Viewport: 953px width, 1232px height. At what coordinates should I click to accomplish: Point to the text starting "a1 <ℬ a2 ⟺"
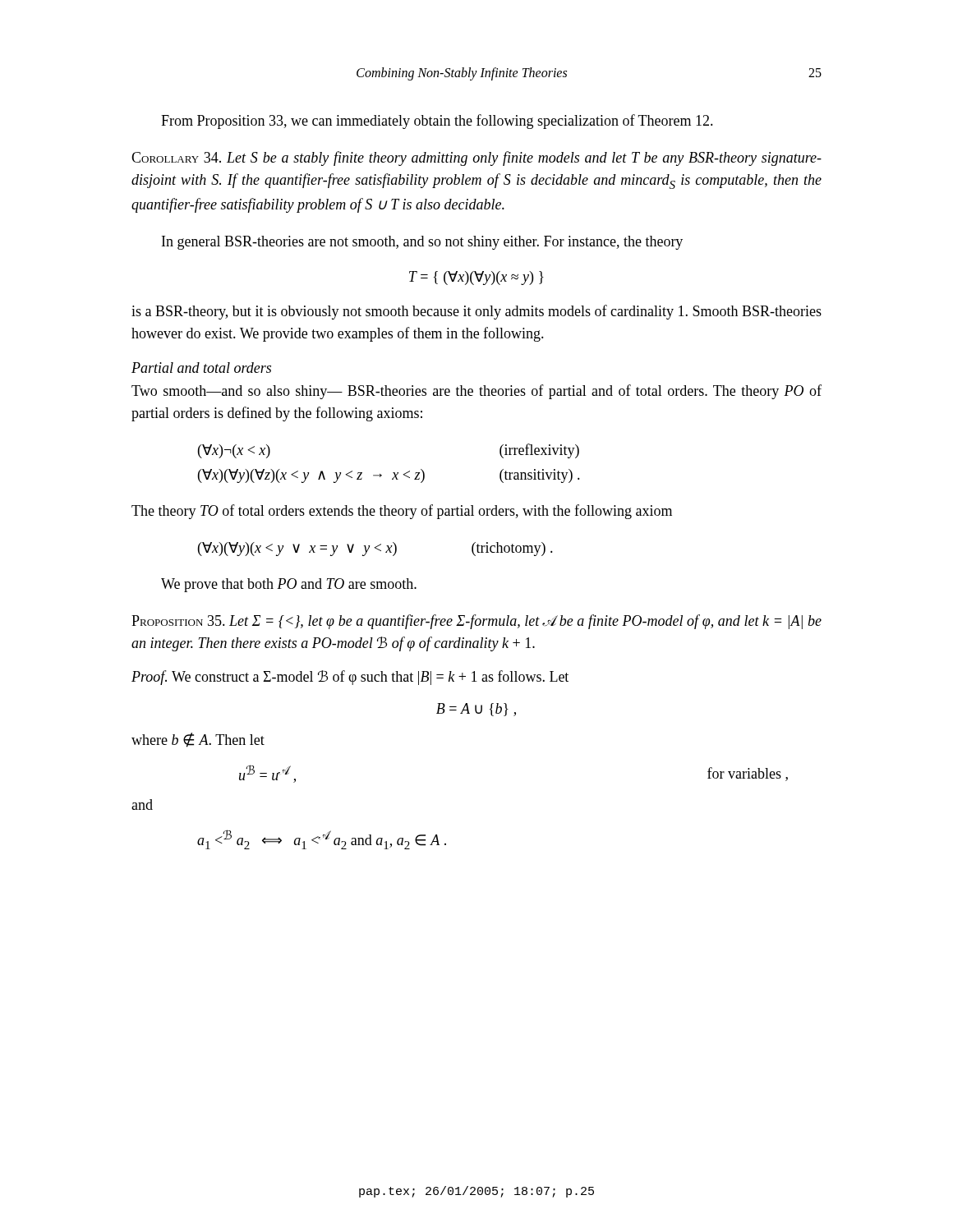[322, 840]
